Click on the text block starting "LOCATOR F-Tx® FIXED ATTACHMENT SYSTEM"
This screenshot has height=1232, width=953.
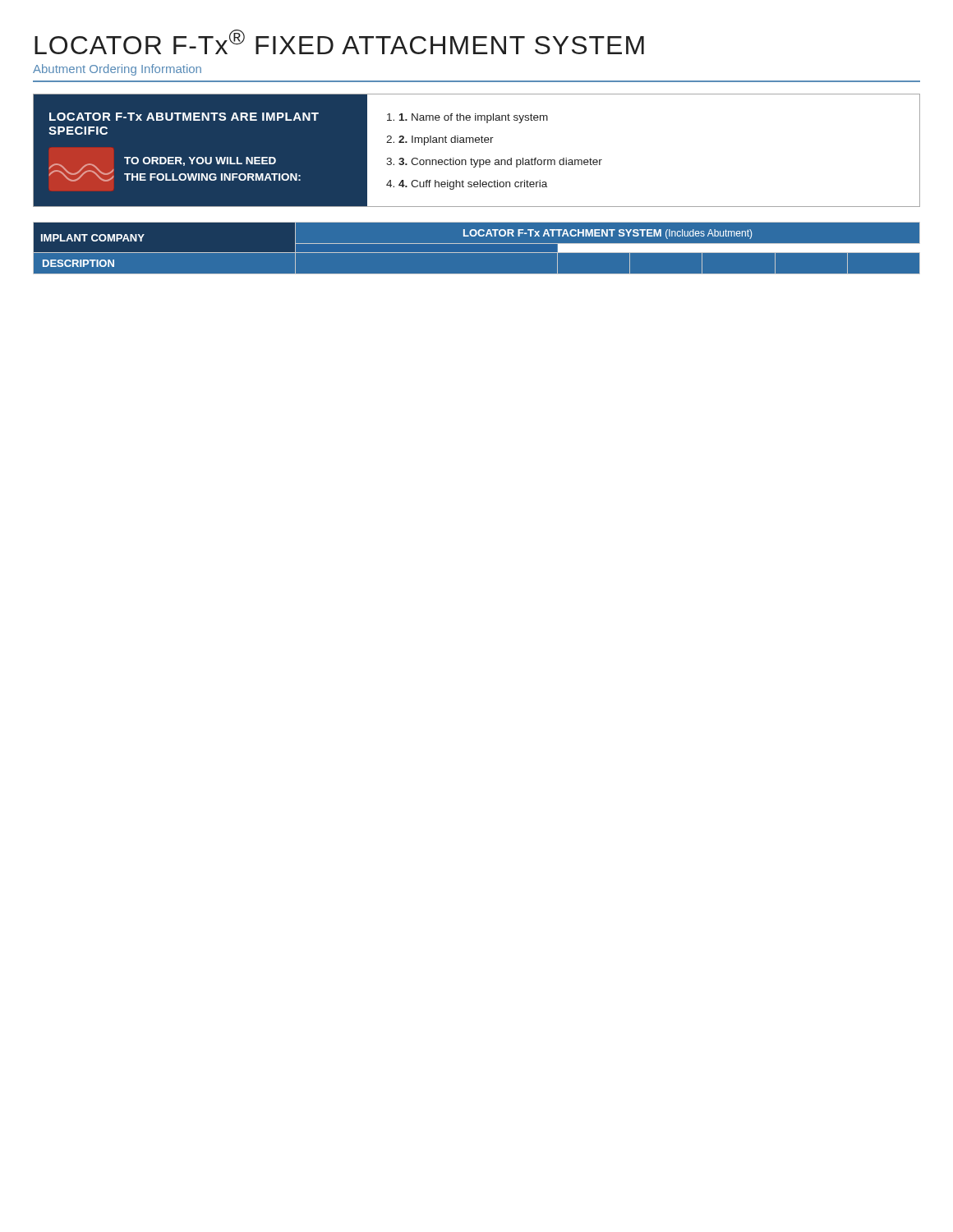[x=340, y=42]
